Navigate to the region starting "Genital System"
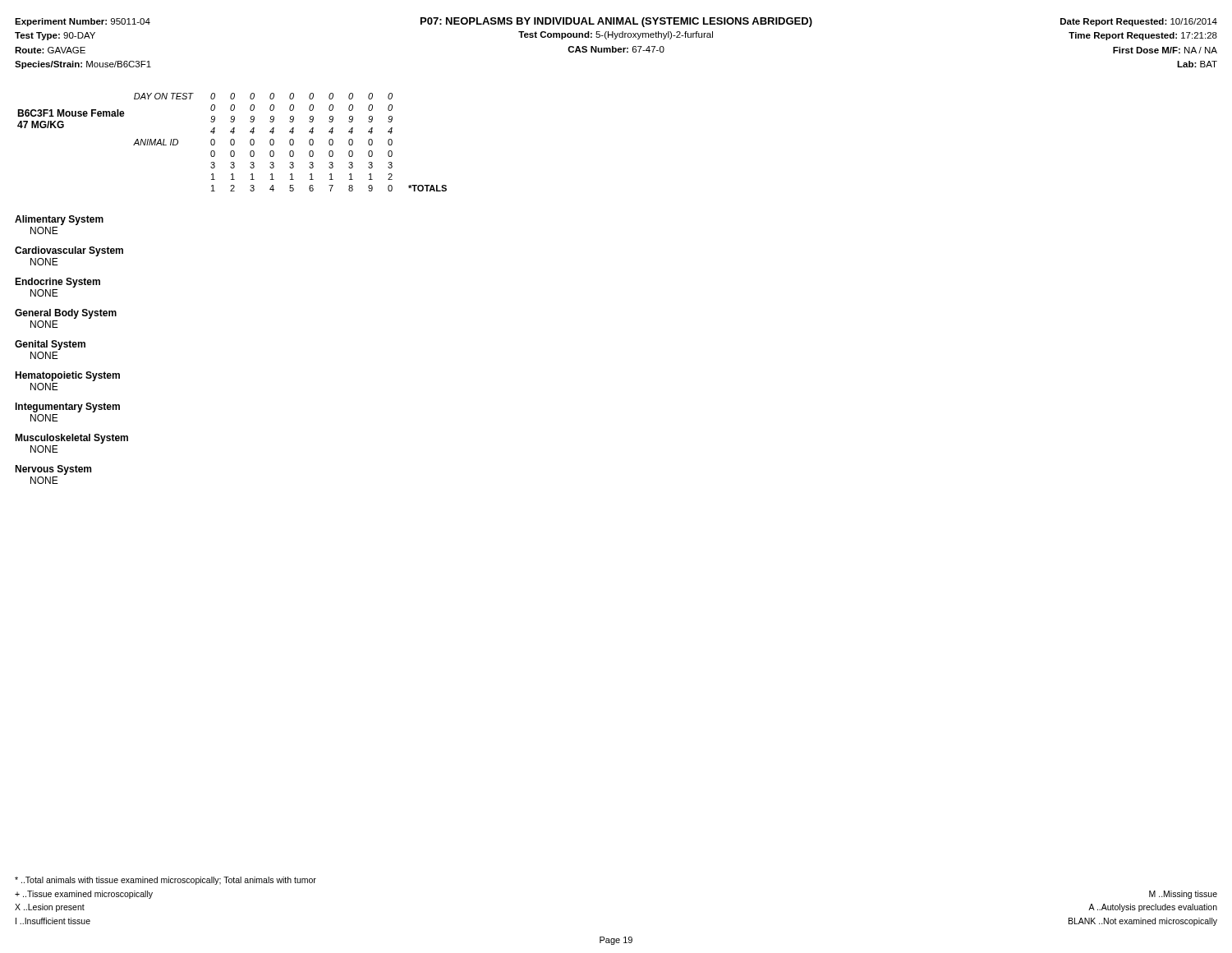 pyautogui.click(x=50, y=344)
